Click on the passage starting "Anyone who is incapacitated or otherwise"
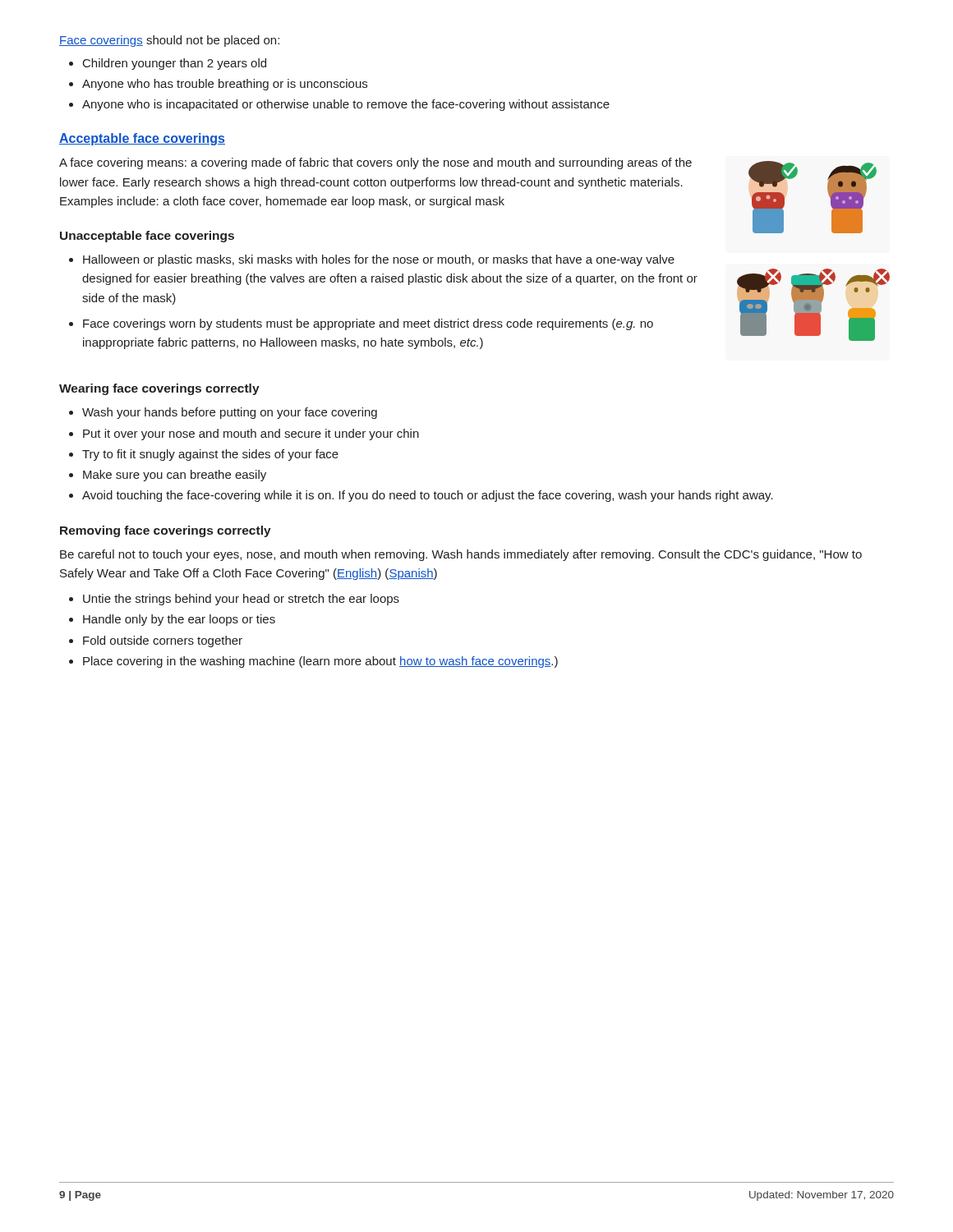Screen dimensions: 1232x953 (346, 104)
